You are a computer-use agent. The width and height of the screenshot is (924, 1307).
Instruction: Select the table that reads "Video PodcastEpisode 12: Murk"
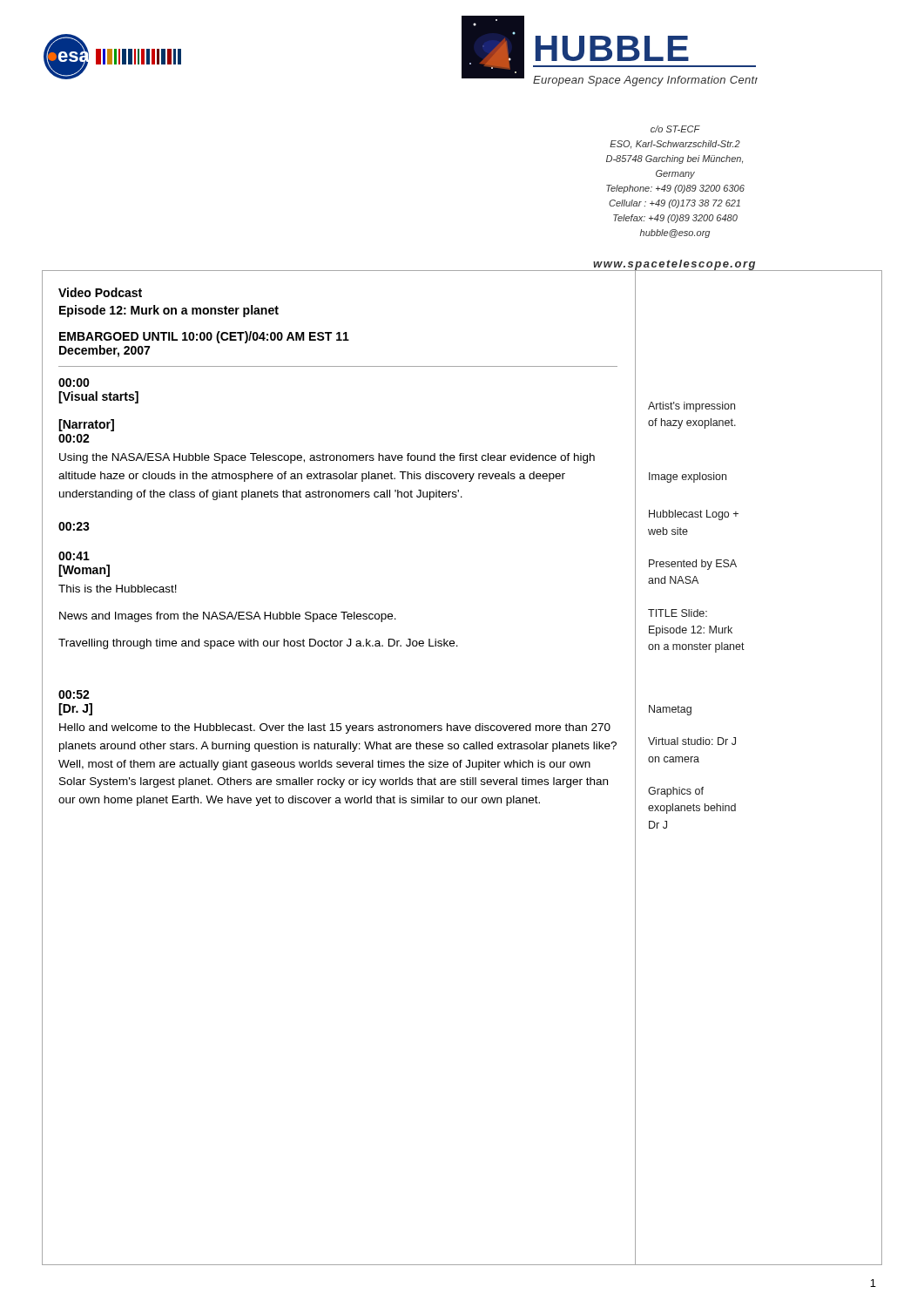462,768
